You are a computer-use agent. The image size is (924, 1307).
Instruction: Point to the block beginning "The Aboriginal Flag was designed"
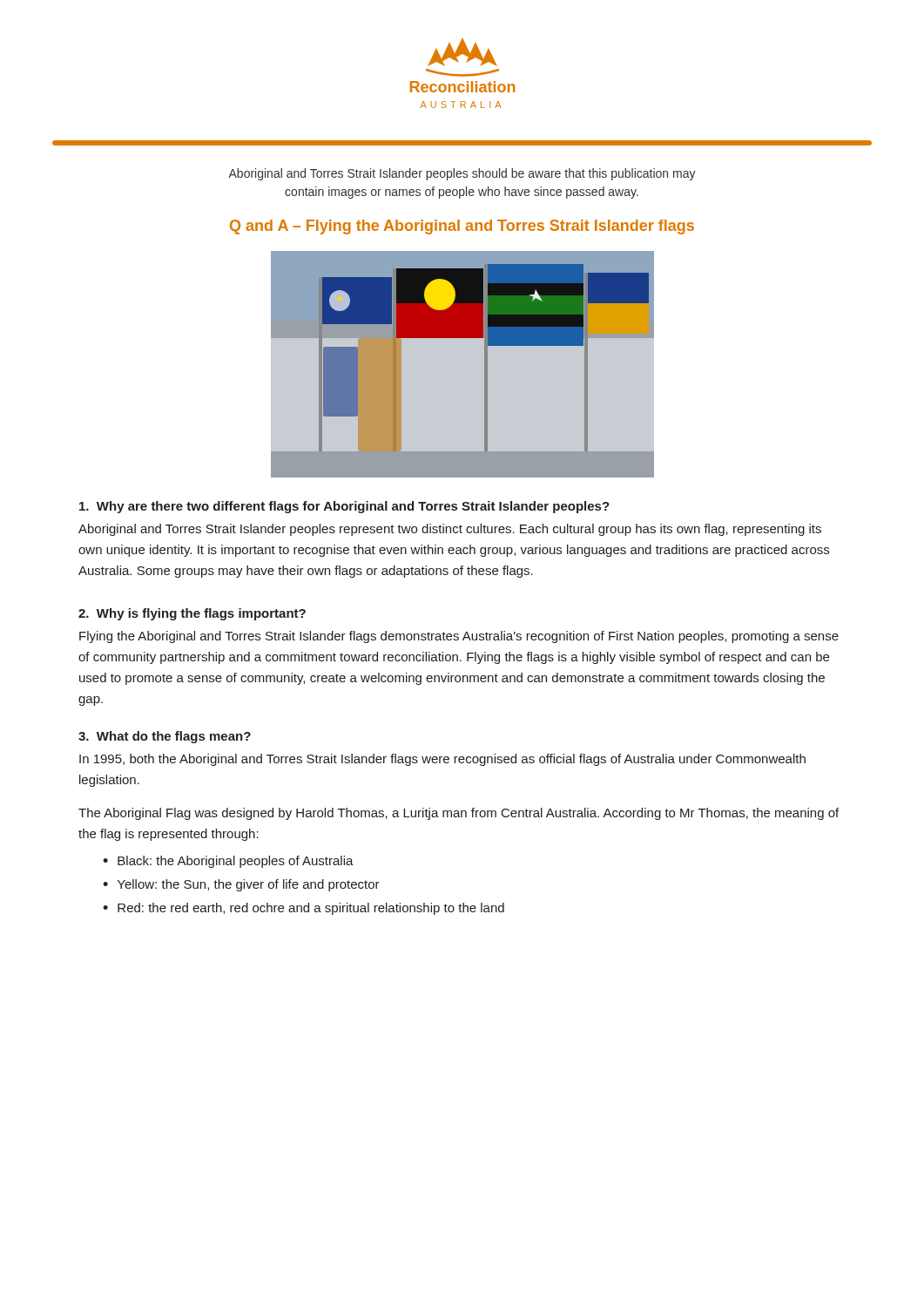(x=459, y=823)
